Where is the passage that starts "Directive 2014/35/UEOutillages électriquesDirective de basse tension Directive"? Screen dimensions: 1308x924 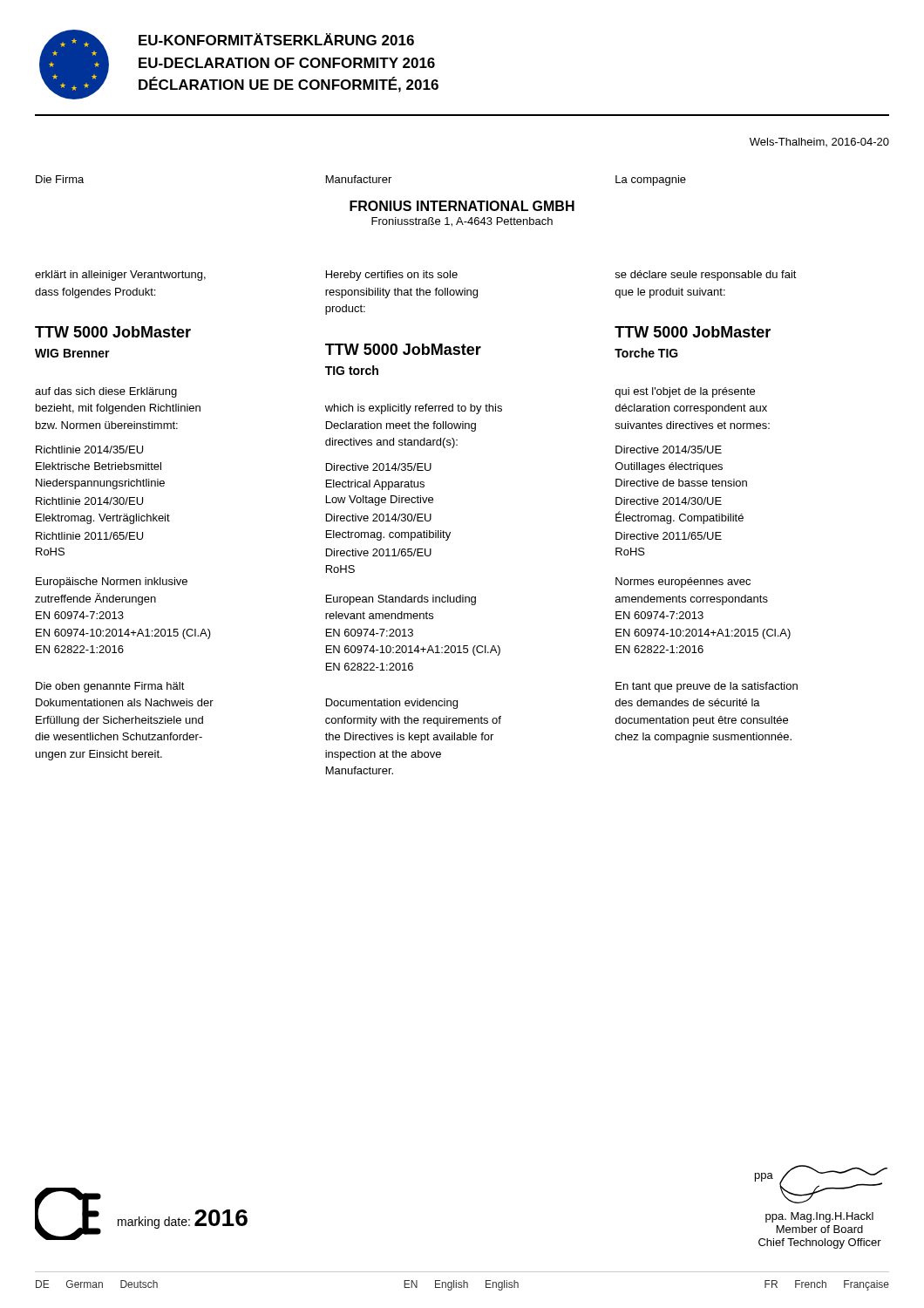669,450
